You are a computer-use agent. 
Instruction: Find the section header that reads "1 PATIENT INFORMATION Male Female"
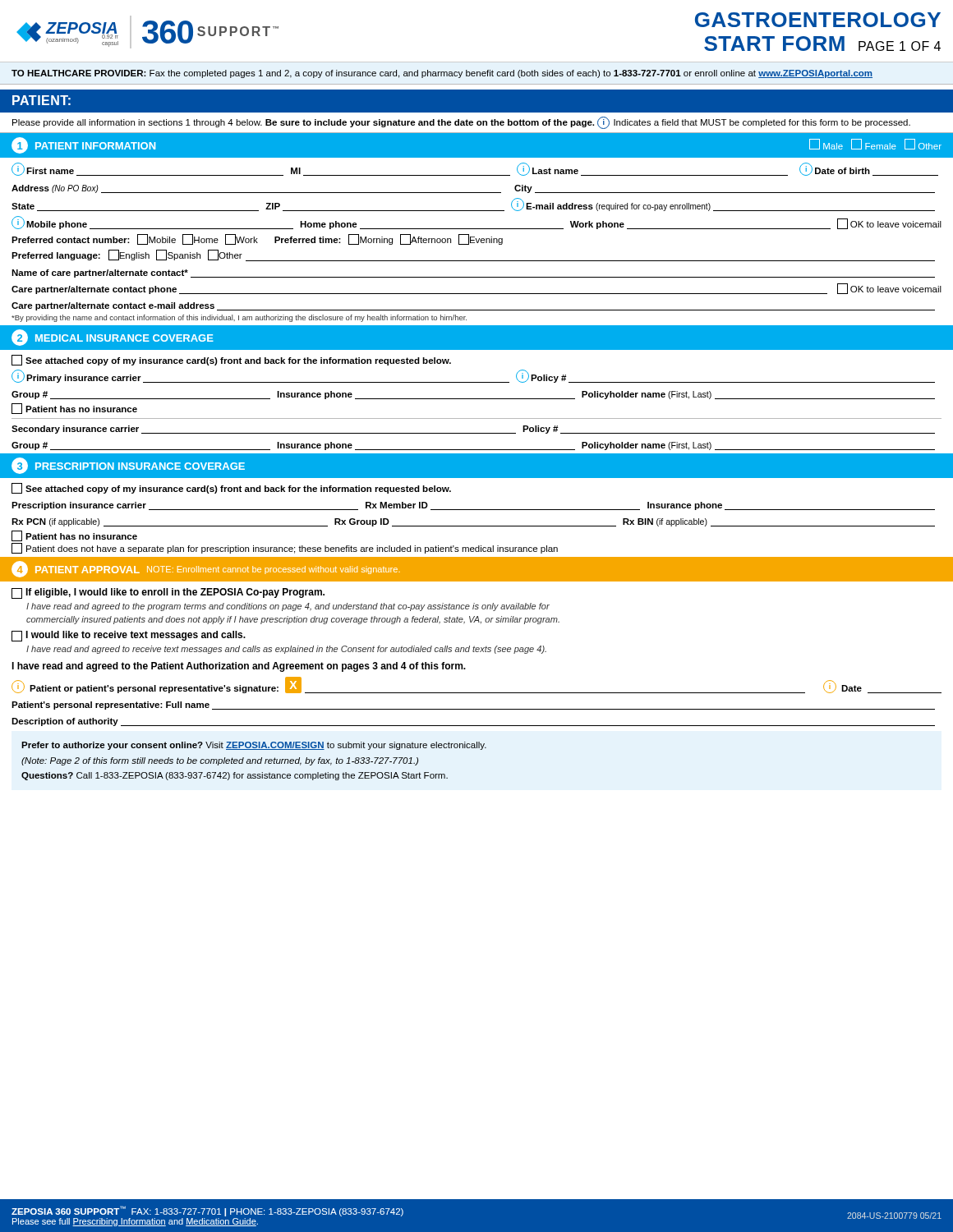click(x=476, y=146)
